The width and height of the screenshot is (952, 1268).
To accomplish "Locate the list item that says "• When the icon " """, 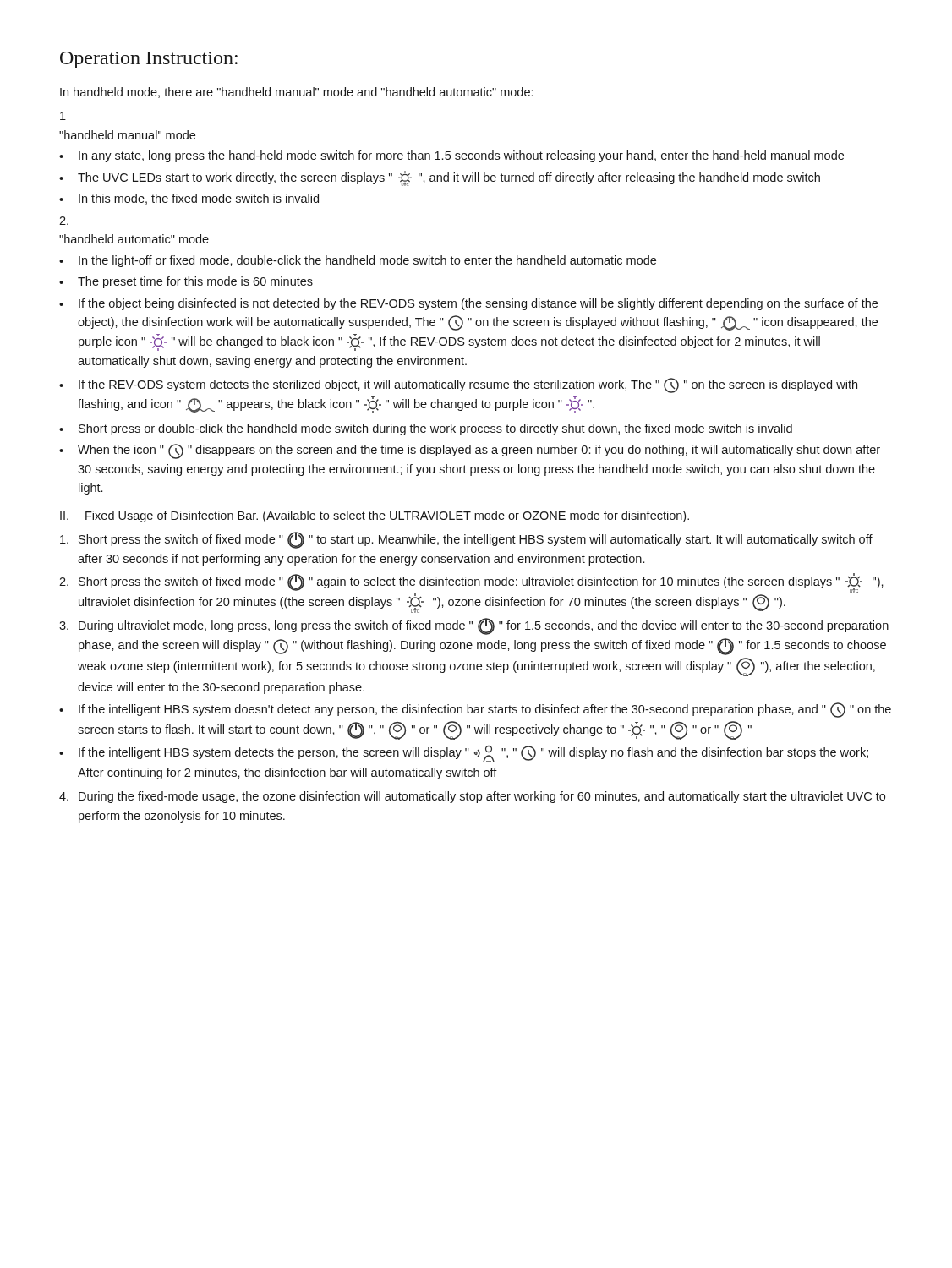I will pyautogui.click(x=476, y=469).
